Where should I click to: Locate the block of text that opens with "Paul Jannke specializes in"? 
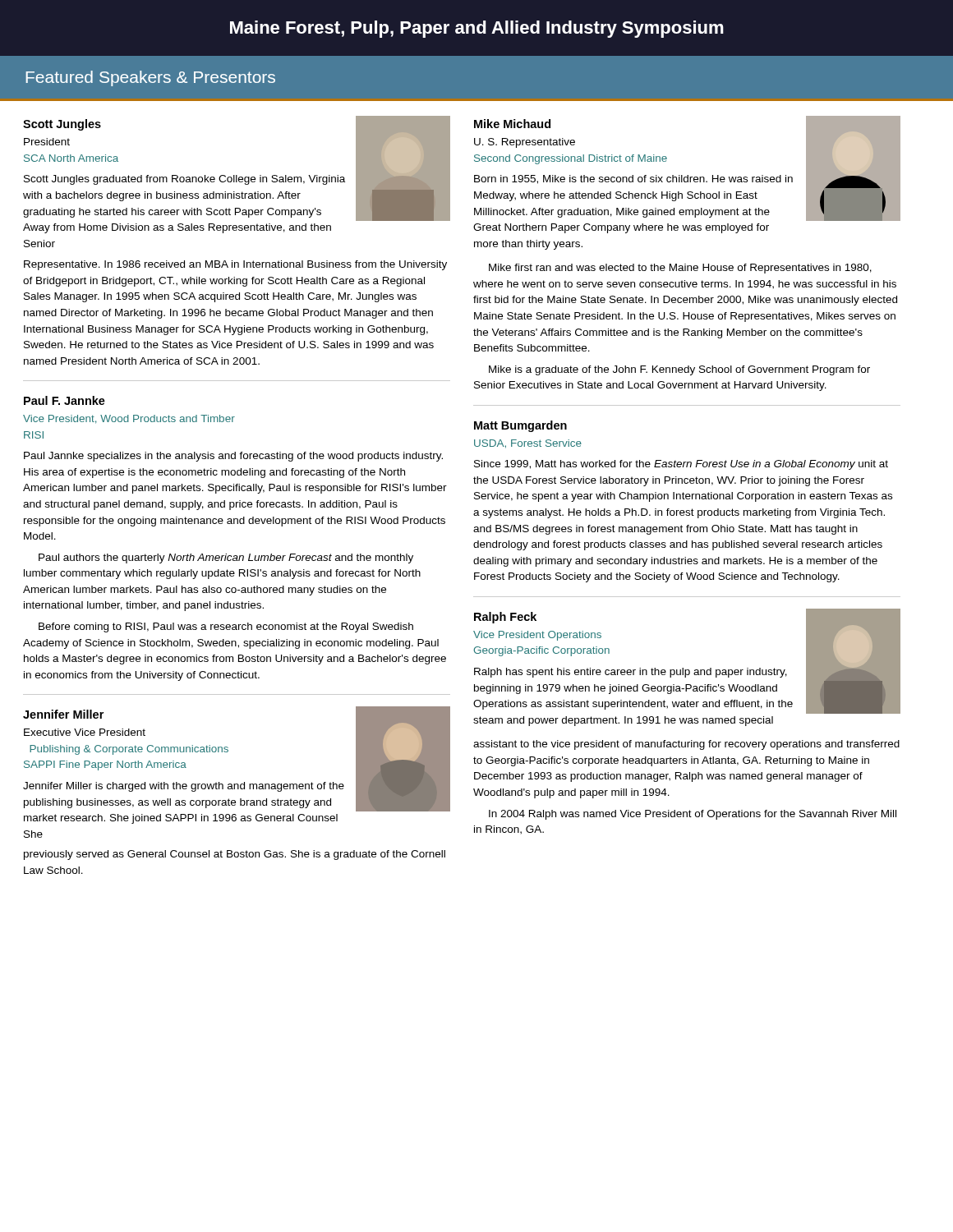(237, 565)
